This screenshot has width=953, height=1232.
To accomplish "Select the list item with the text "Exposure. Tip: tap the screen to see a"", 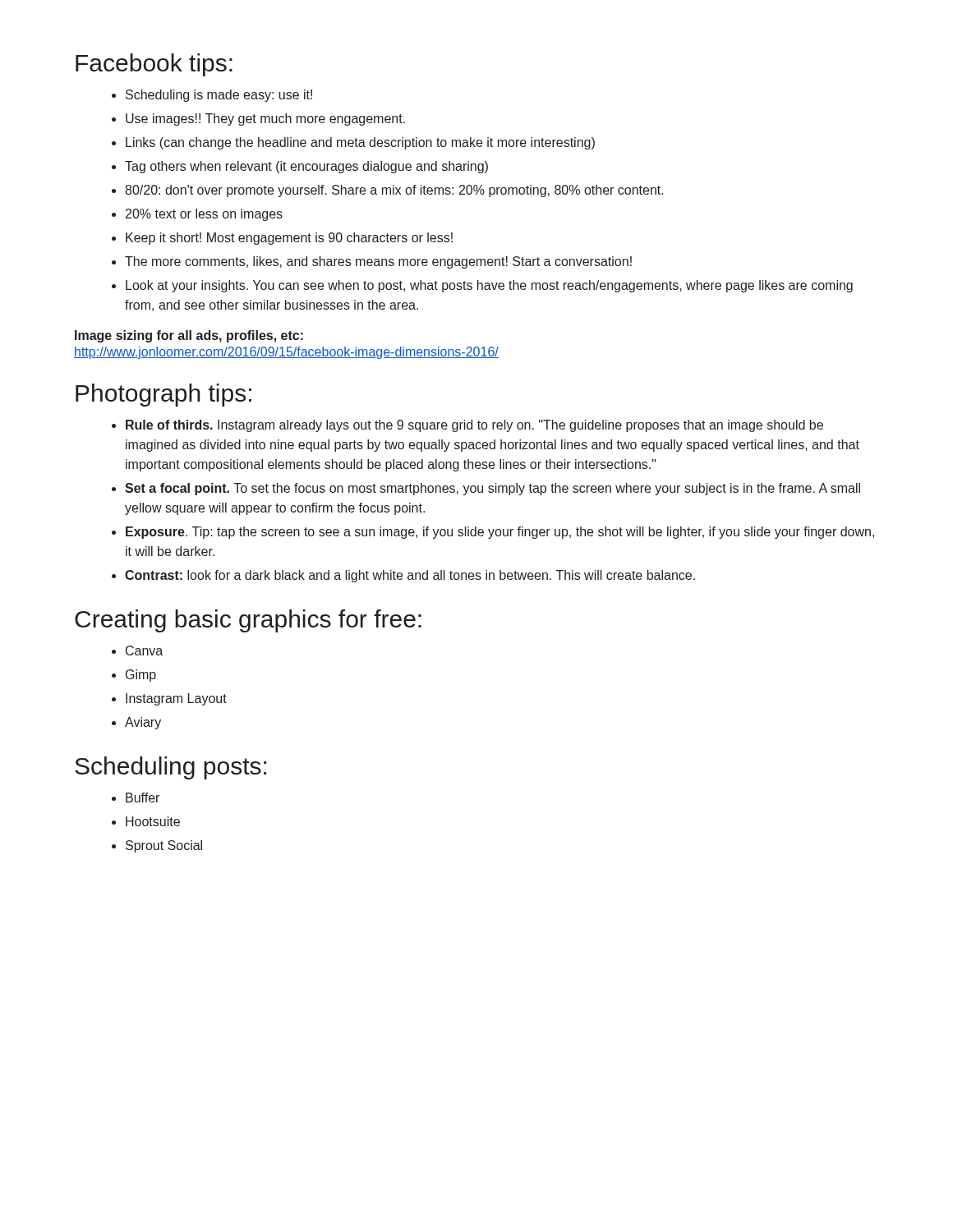I will (x=493, y=542).
